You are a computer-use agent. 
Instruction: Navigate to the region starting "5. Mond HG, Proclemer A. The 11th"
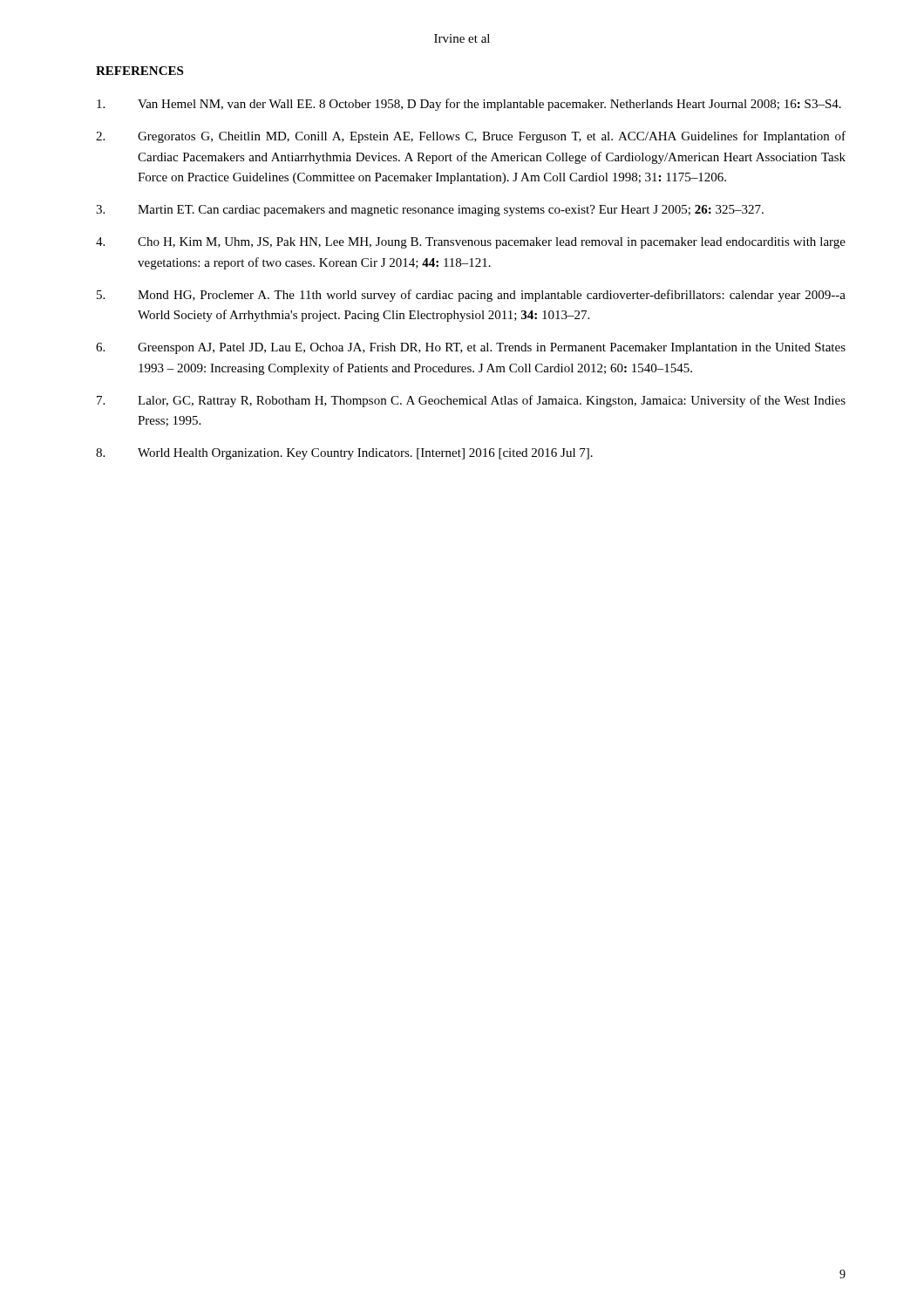pos(471,305)
